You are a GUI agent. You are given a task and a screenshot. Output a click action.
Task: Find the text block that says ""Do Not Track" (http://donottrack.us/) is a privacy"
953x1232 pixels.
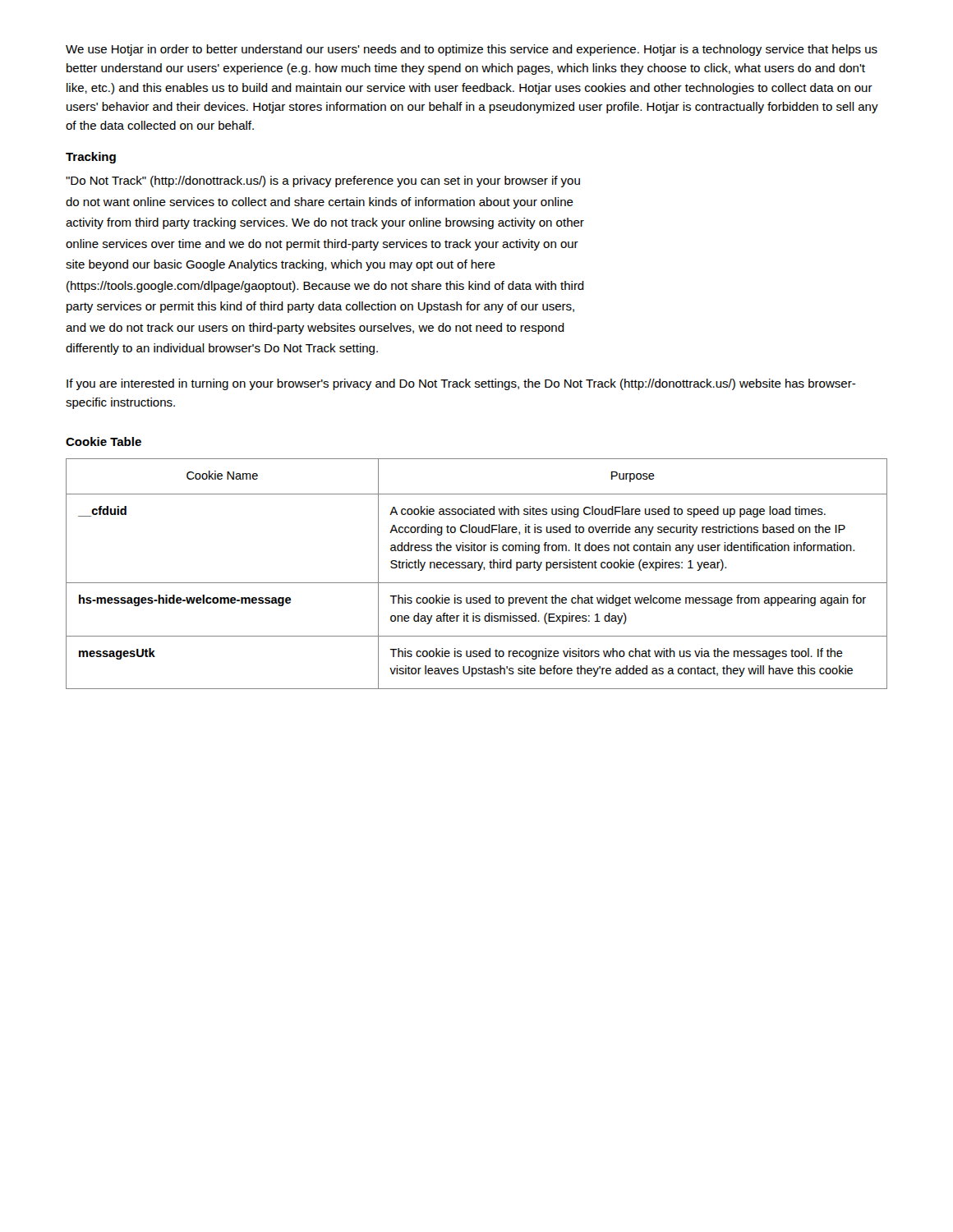click(x=325, y=264)
